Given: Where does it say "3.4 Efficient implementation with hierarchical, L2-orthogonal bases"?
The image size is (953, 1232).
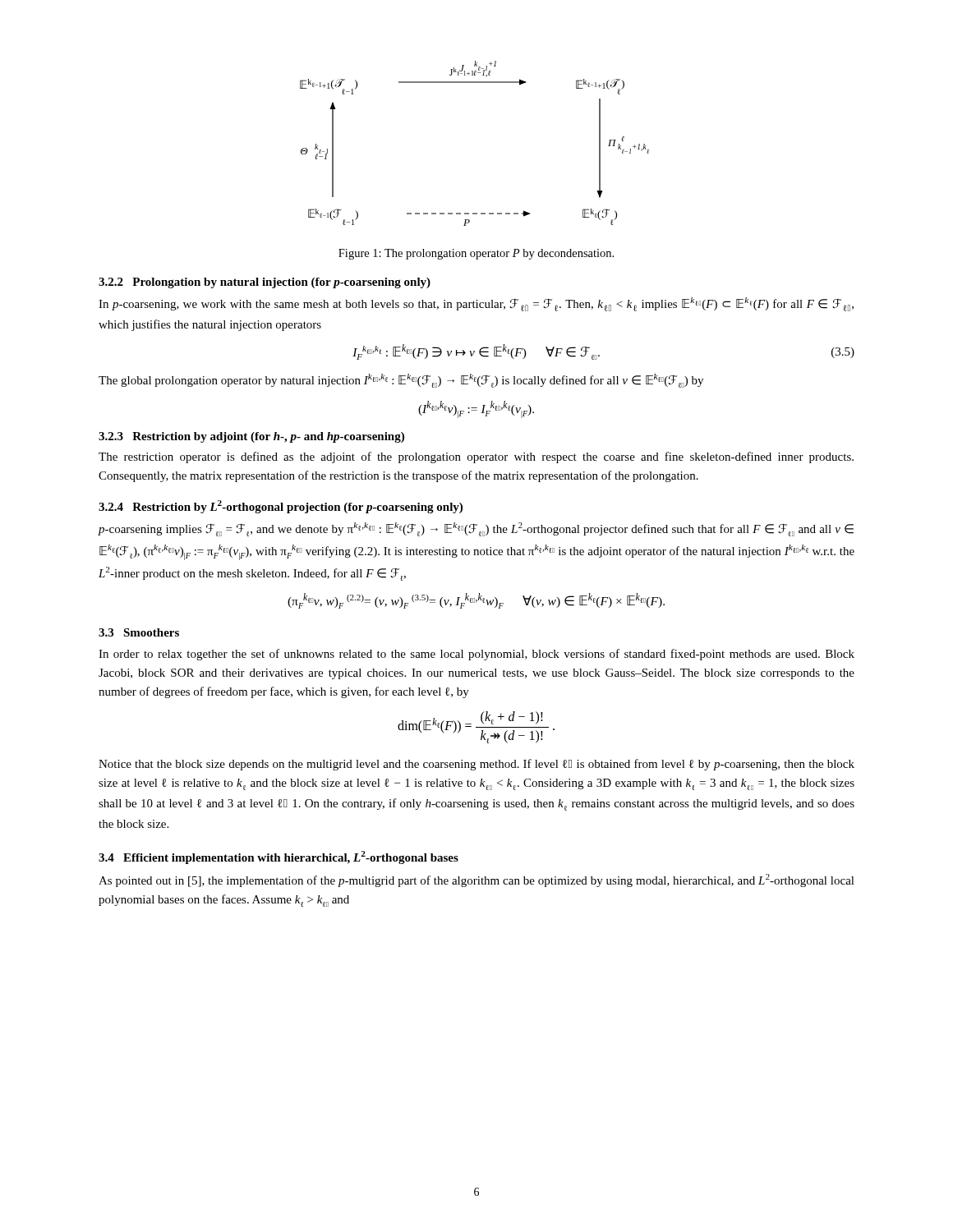Looking at the screenshot, I should coord(278,856).
